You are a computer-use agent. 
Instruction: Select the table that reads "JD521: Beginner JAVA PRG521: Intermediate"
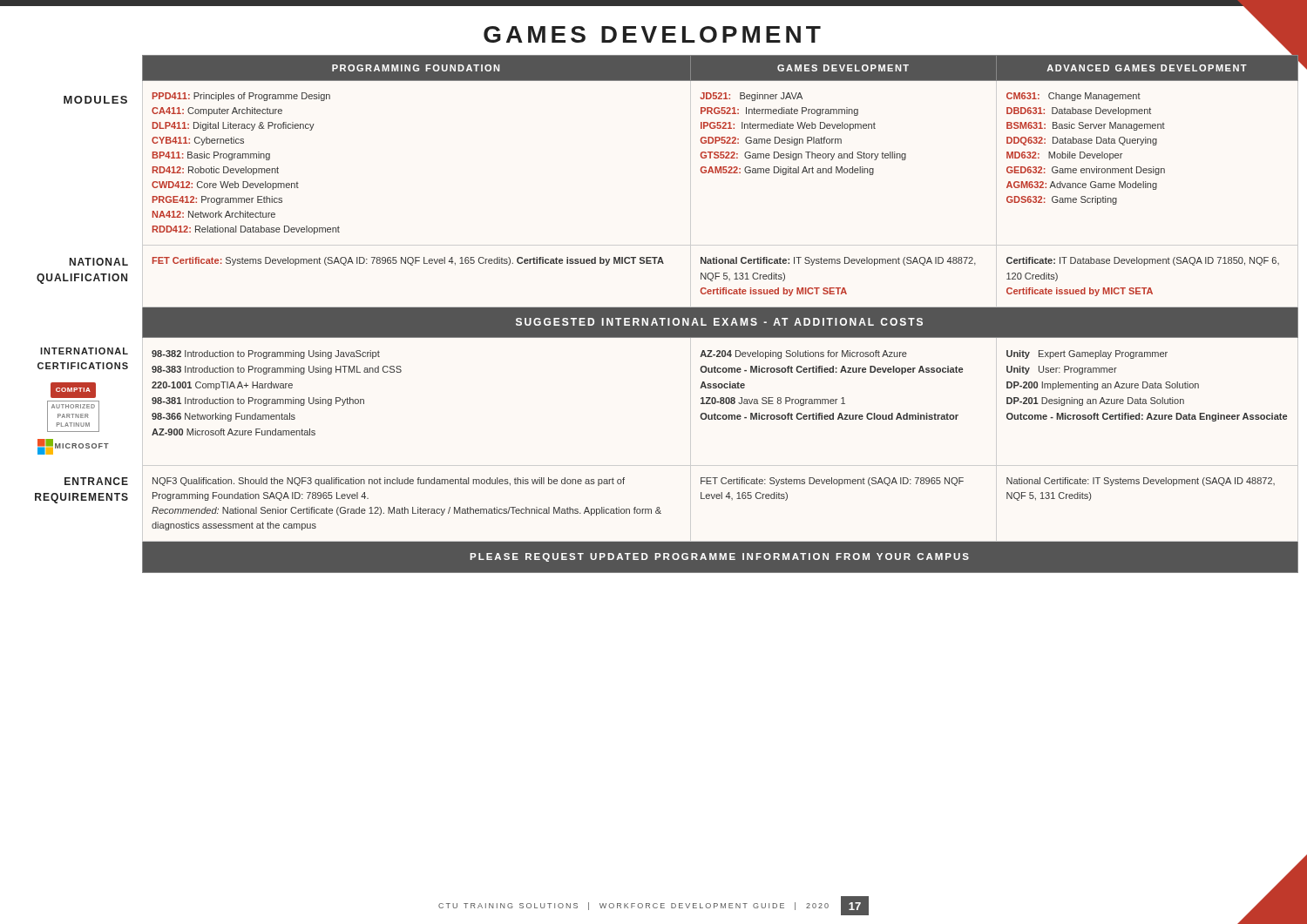click(654, 314)
